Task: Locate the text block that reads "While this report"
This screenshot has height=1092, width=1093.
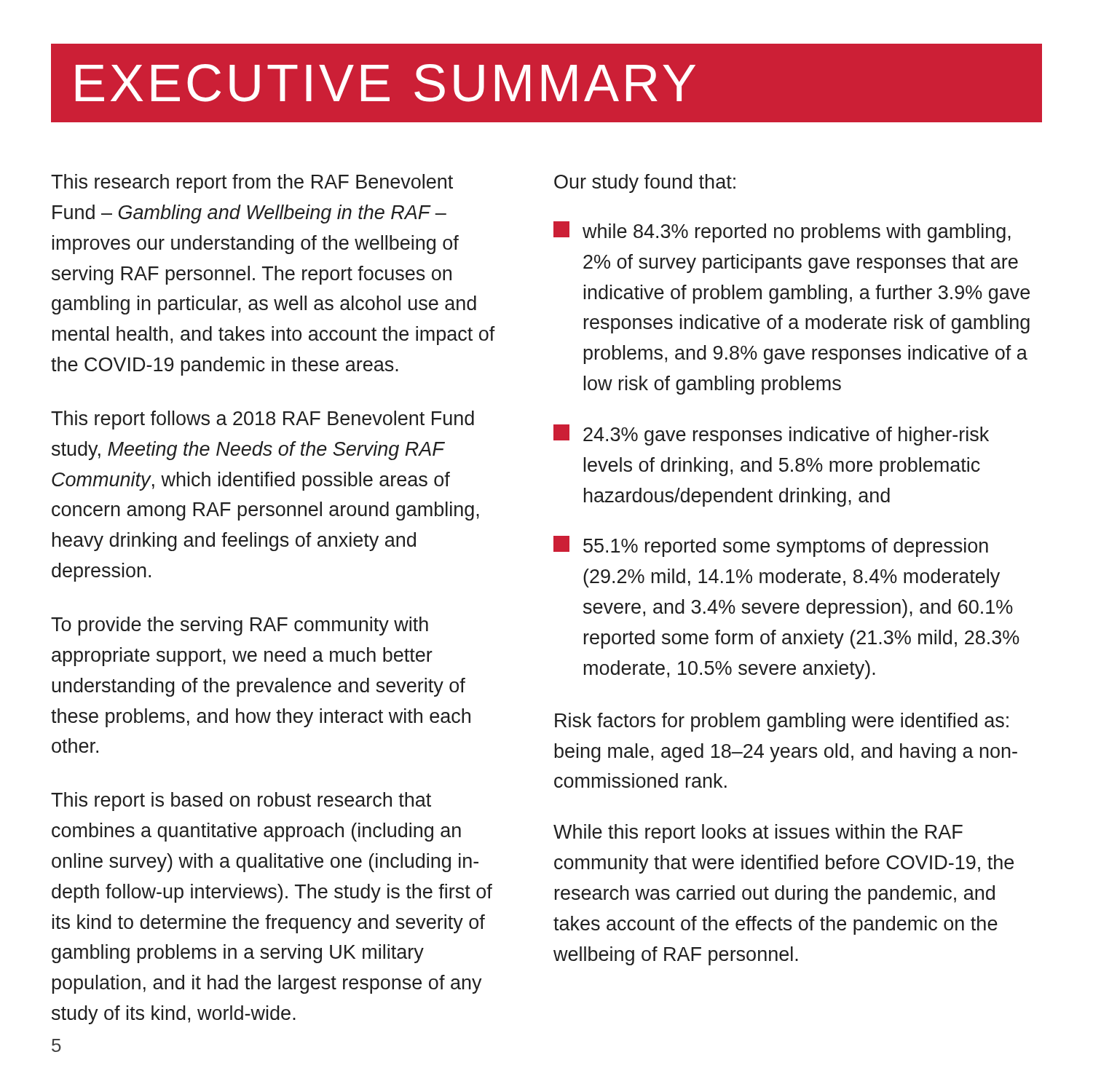Action: pos(784,893)
